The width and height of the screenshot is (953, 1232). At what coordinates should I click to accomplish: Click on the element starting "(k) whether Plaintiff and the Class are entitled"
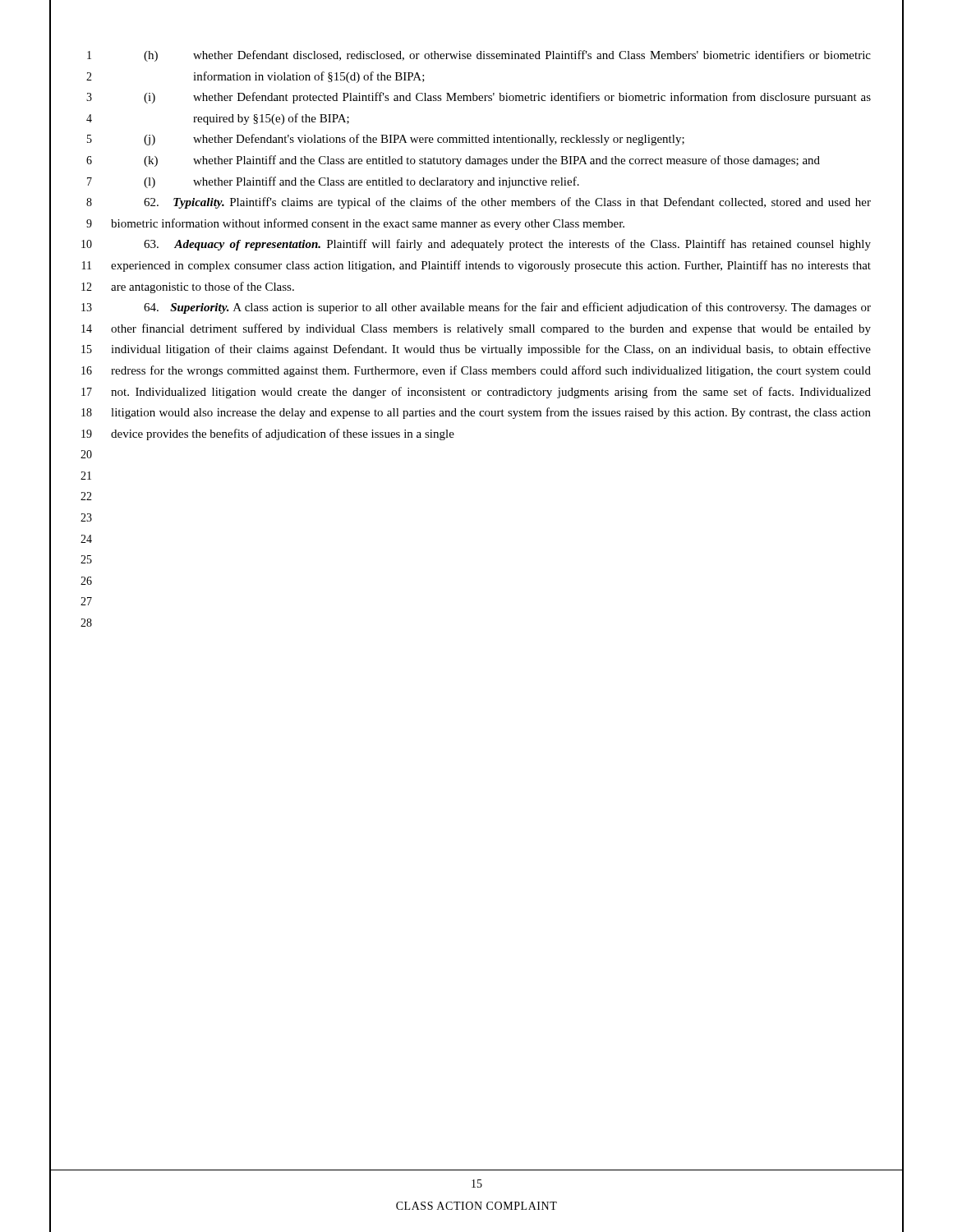(491, 161)
